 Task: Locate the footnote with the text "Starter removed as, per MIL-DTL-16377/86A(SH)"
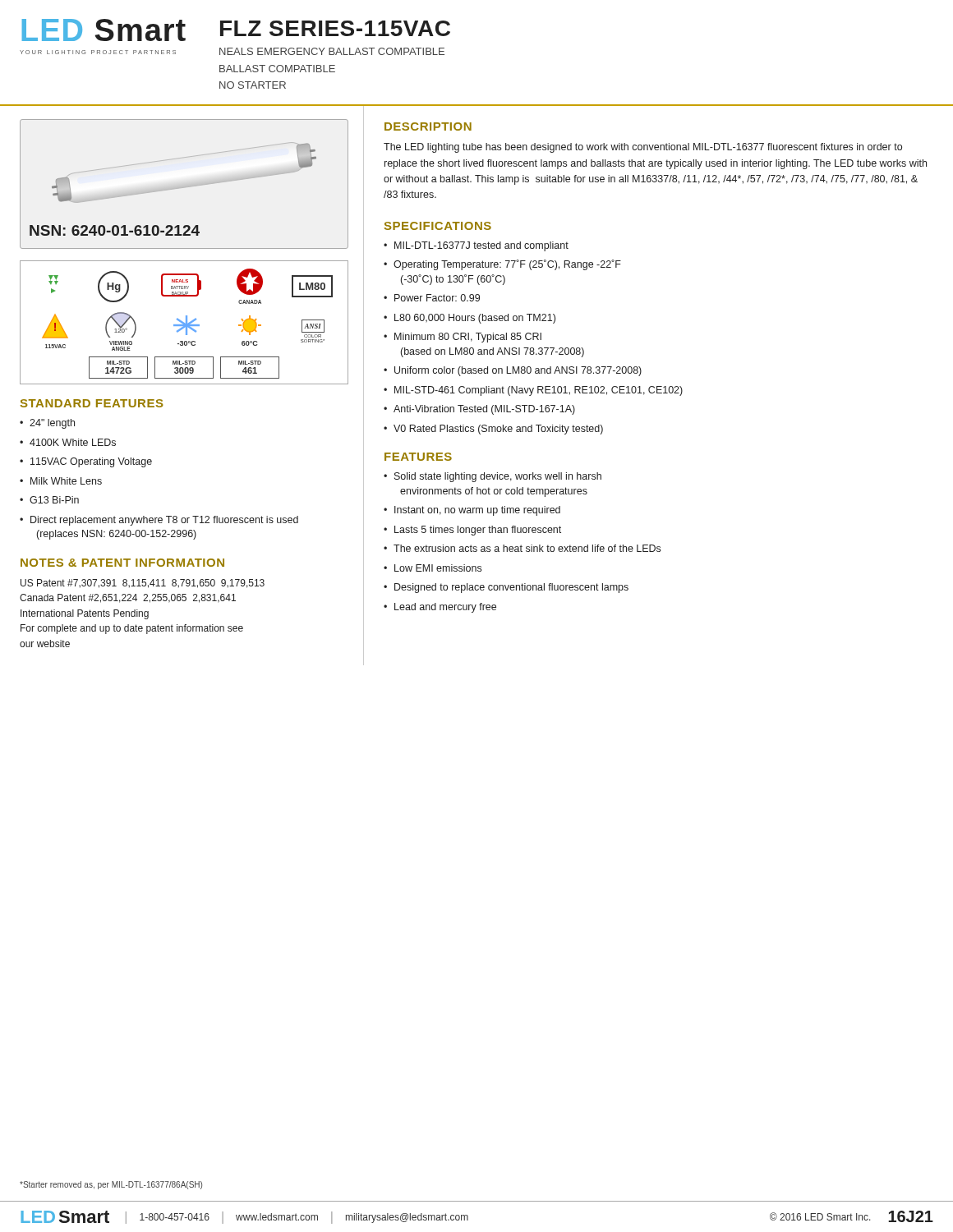click(111, 1185)
